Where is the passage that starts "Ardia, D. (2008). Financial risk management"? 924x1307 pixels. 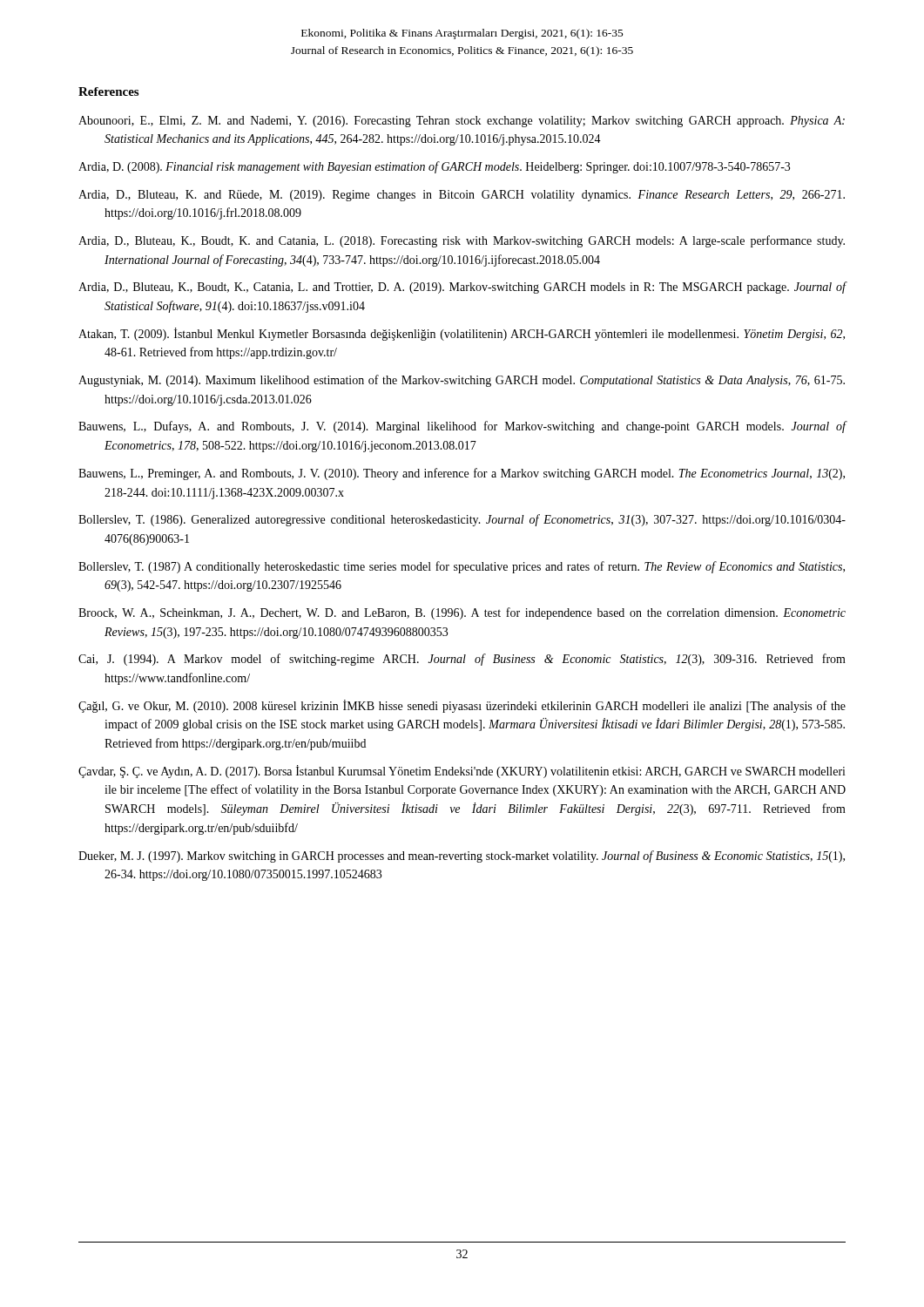point(435,167)
